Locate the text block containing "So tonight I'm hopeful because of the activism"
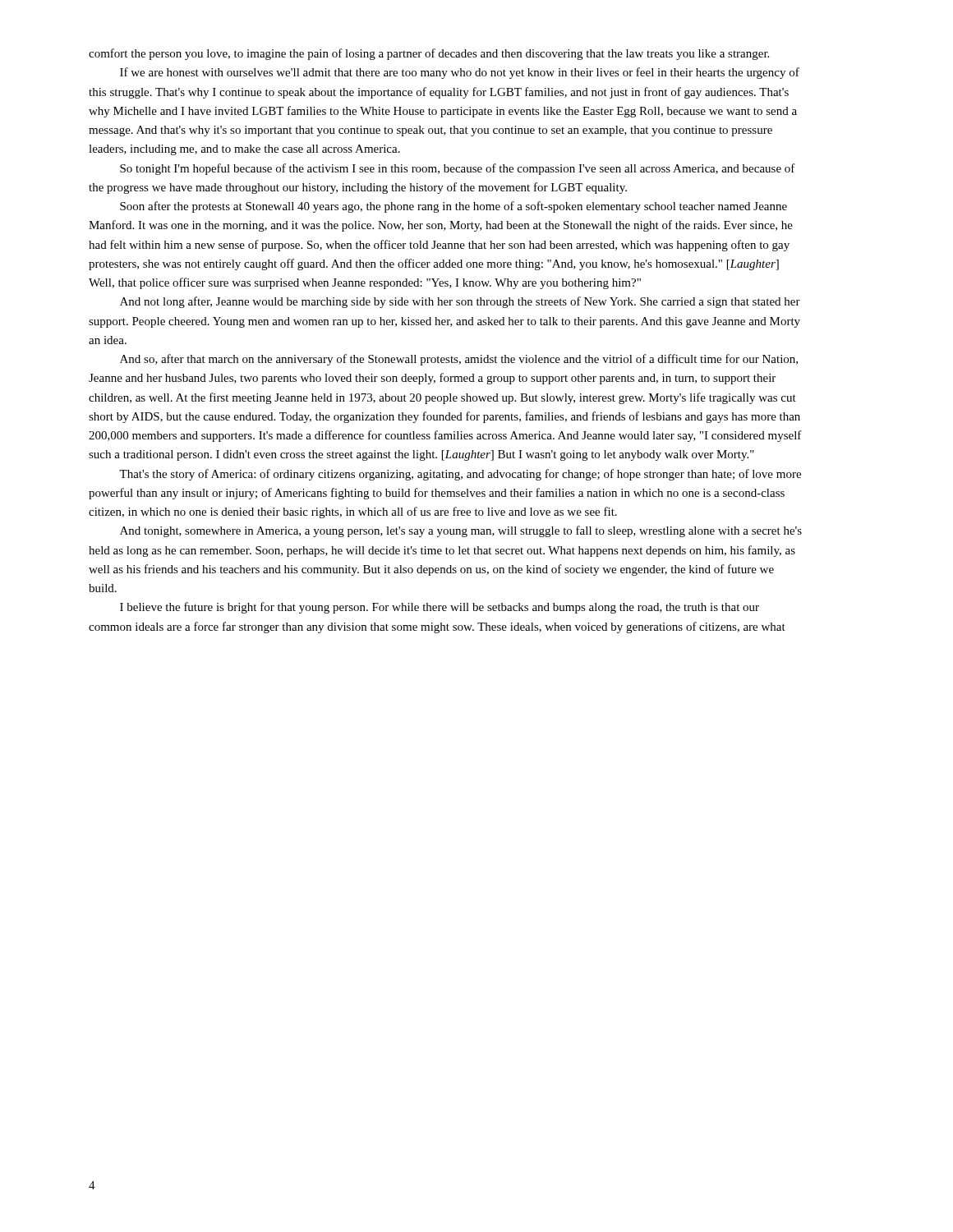Viewport: 953px width, 1232px height. (x=447, y=178)
